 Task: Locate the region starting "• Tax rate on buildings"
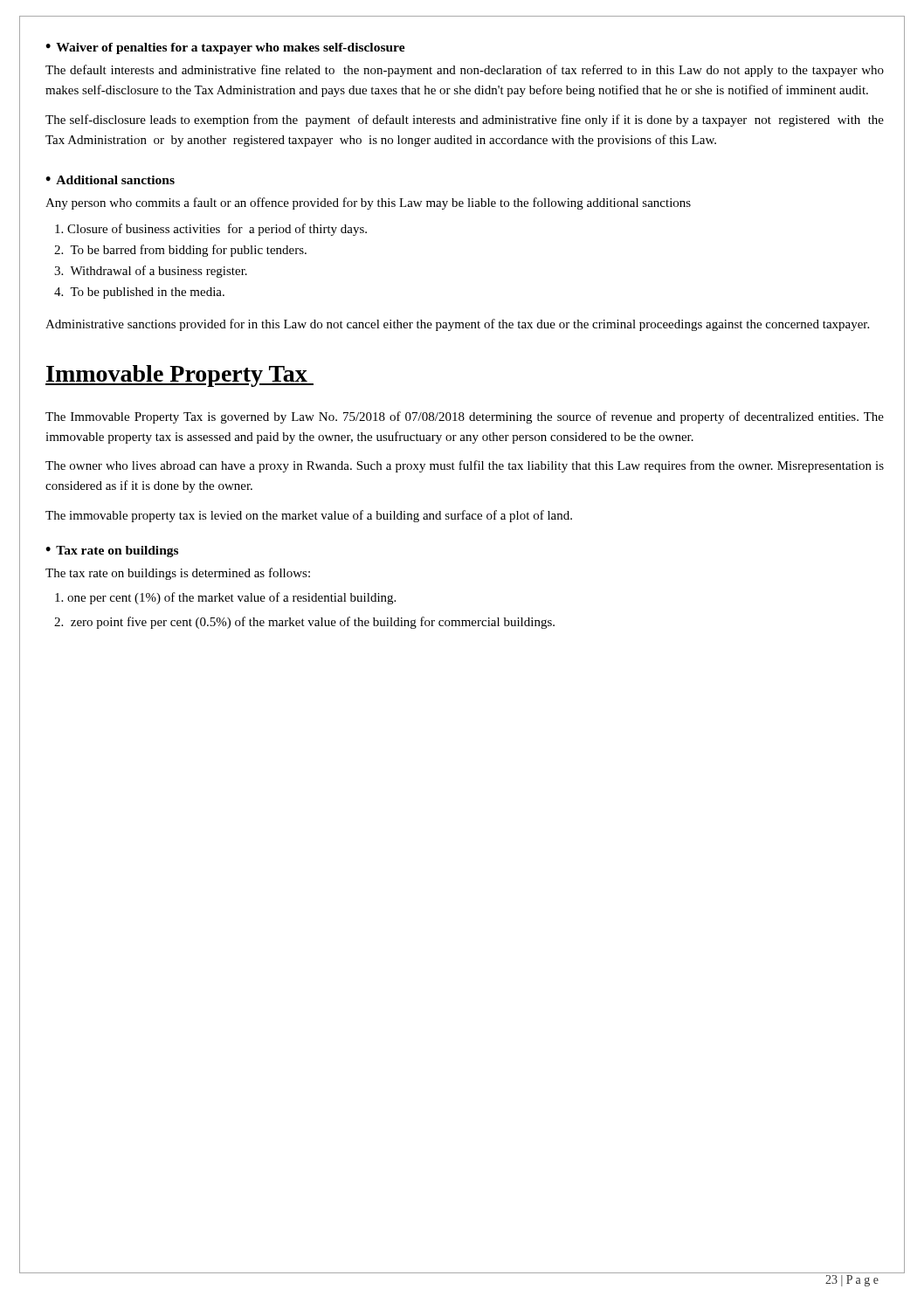112,550
